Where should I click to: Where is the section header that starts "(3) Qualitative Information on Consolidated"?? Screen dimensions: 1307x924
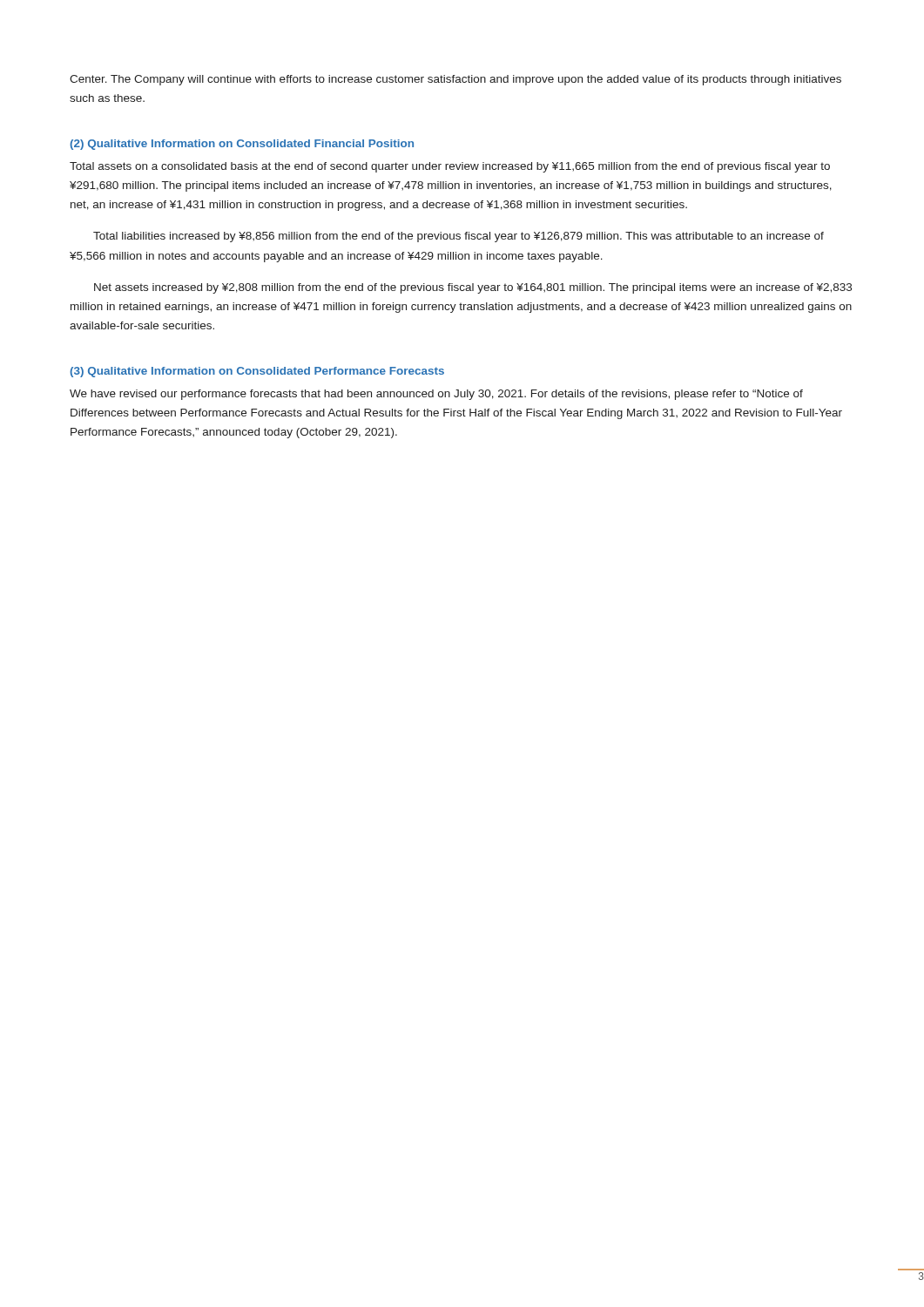[x=257, y=370]
